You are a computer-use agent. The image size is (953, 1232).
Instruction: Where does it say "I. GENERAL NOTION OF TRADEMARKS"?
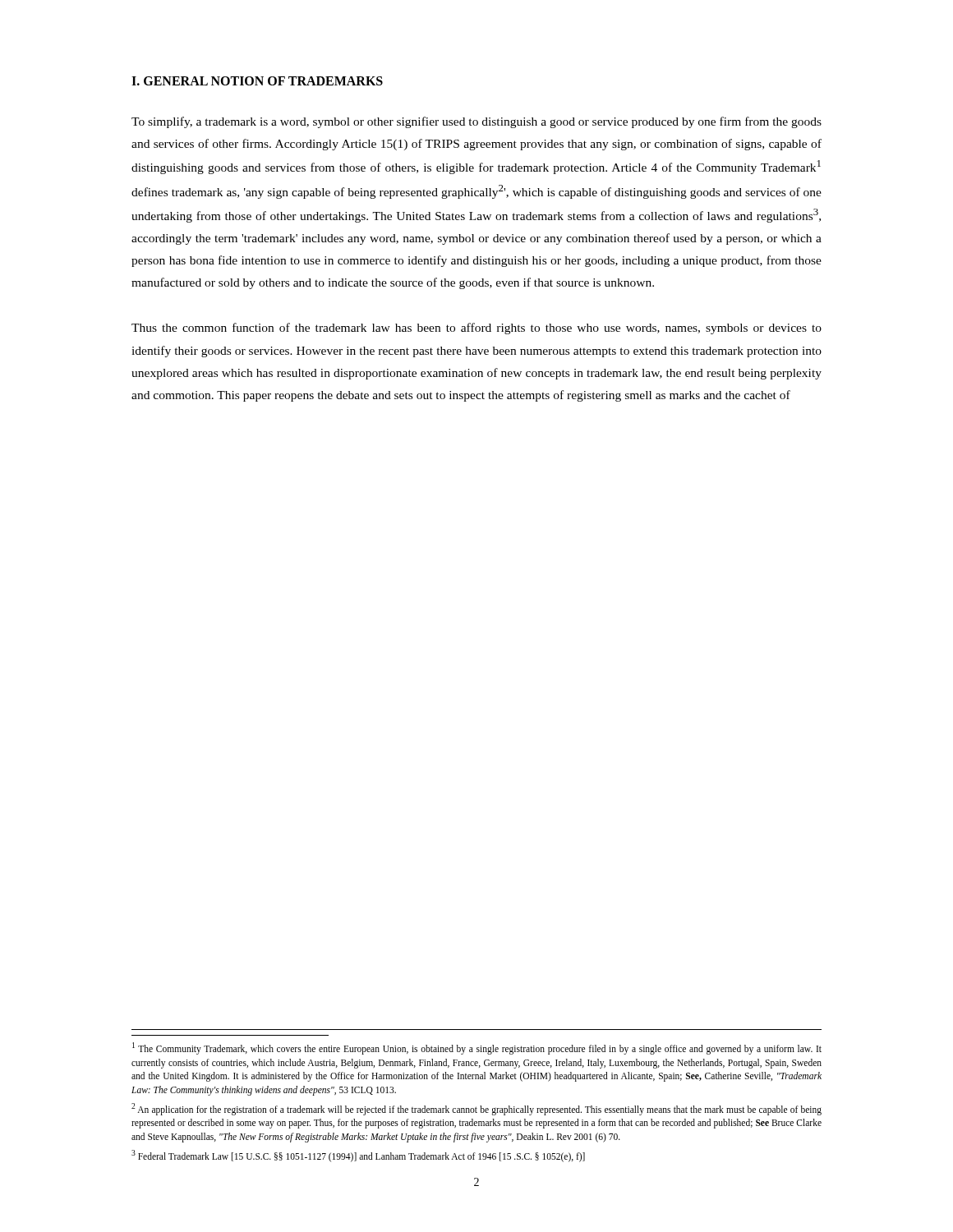[x=257, y=81]
